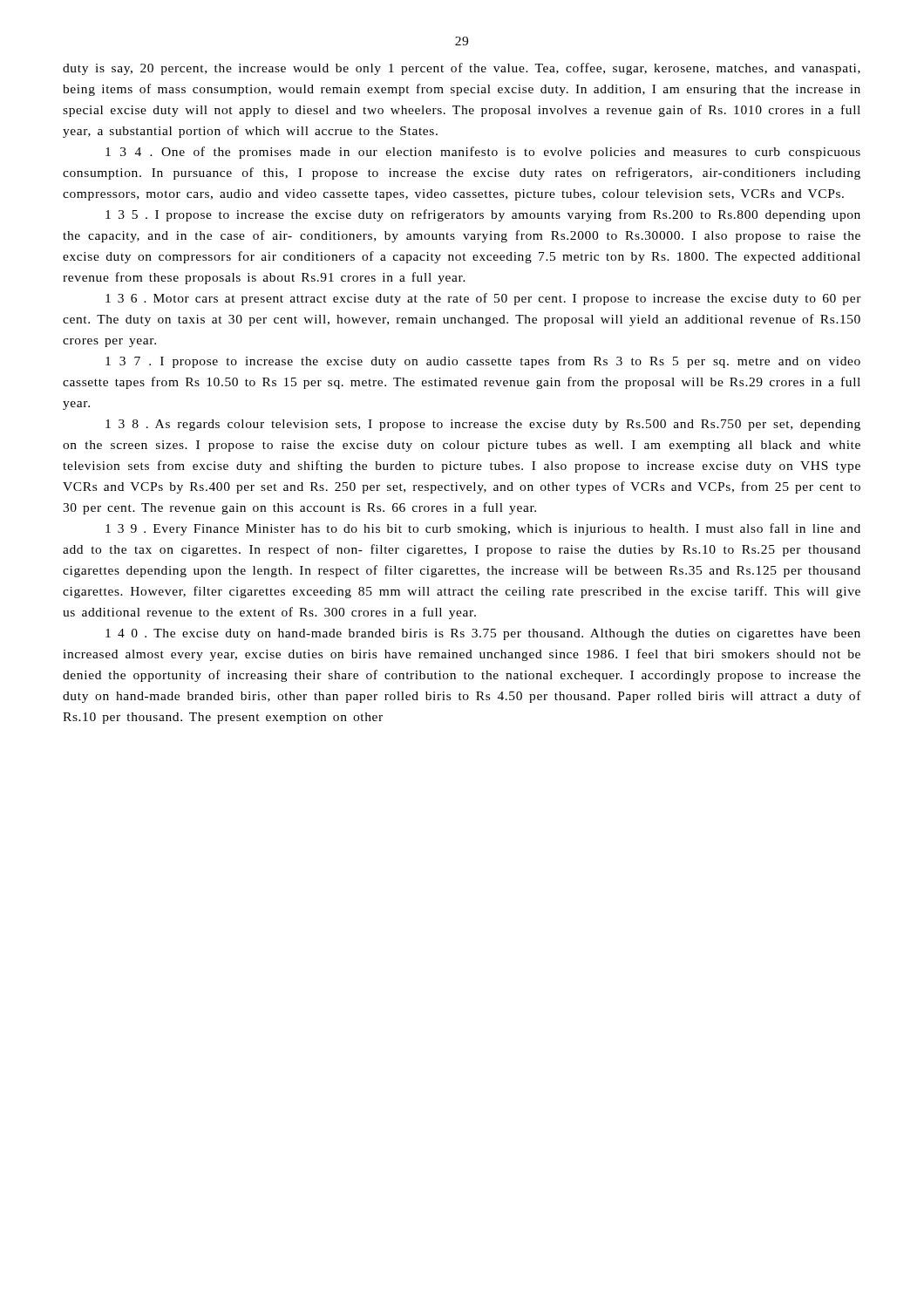Find the text block that says "1 3 4"
Viewport: 924px width, 1308px height.
coord(462,173)
